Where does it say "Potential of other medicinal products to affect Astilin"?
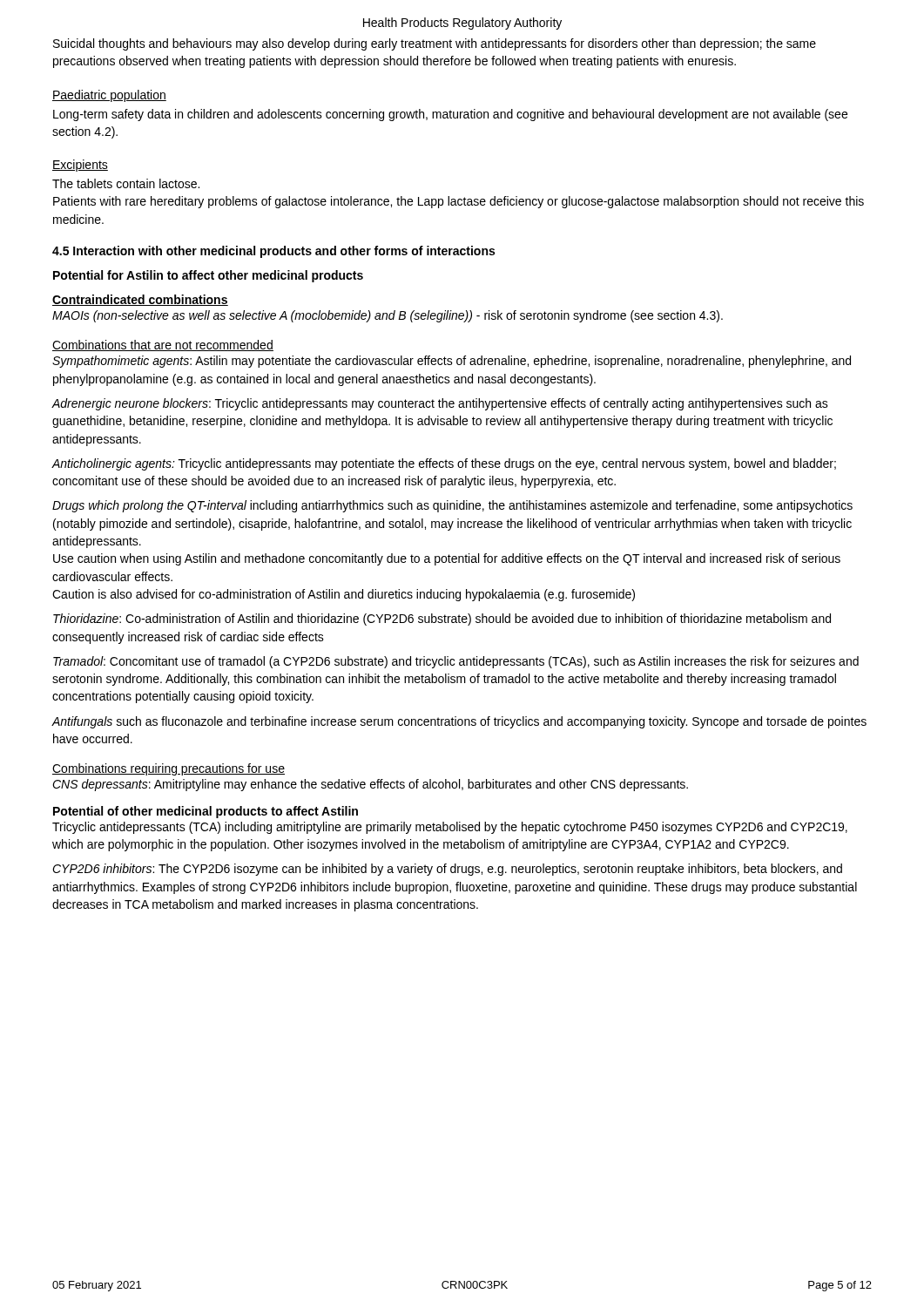The height and width of the screenshot is (1307, 924). 205,811
